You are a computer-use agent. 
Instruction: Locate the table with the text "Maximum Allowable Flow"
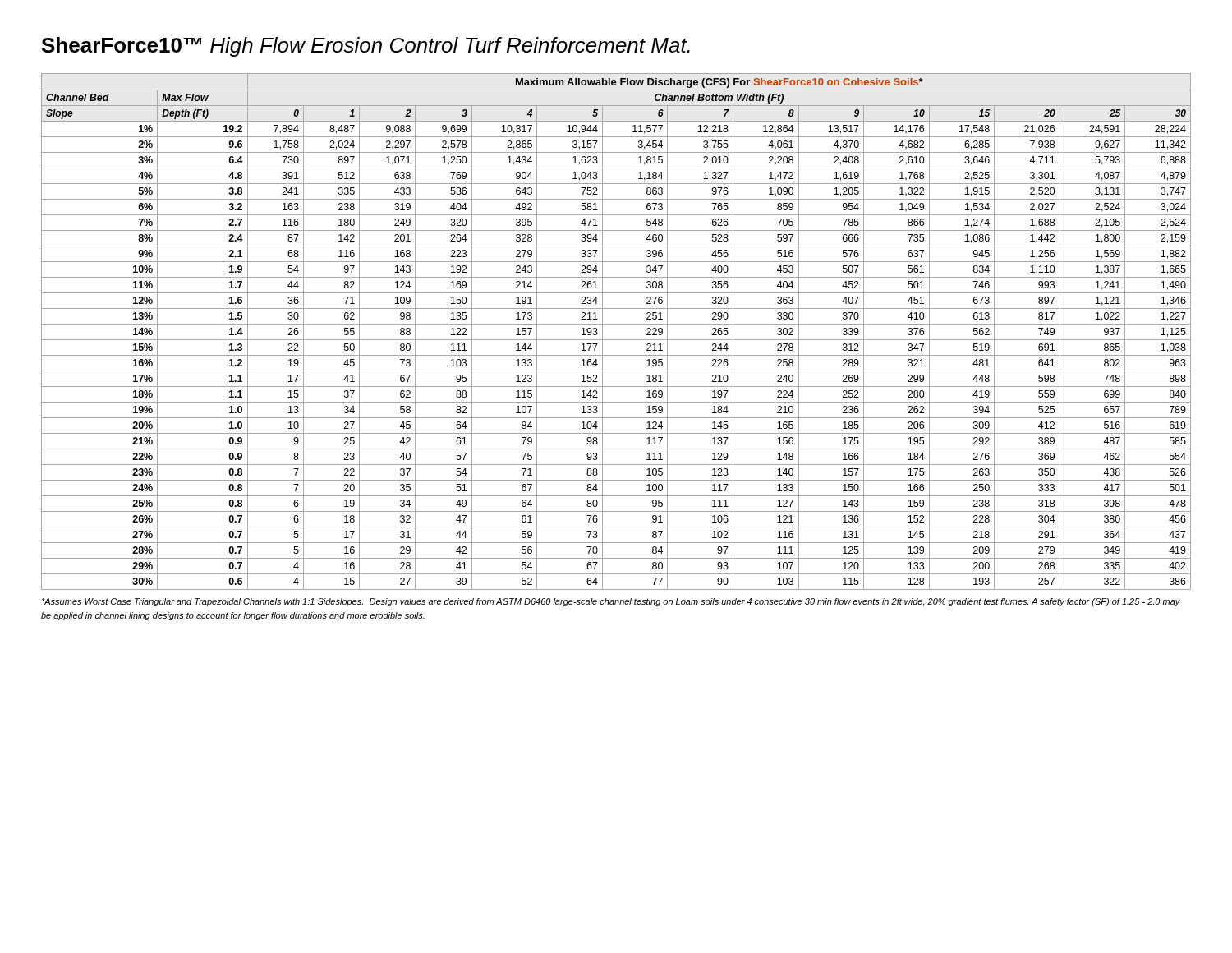[x=616, y=332]
